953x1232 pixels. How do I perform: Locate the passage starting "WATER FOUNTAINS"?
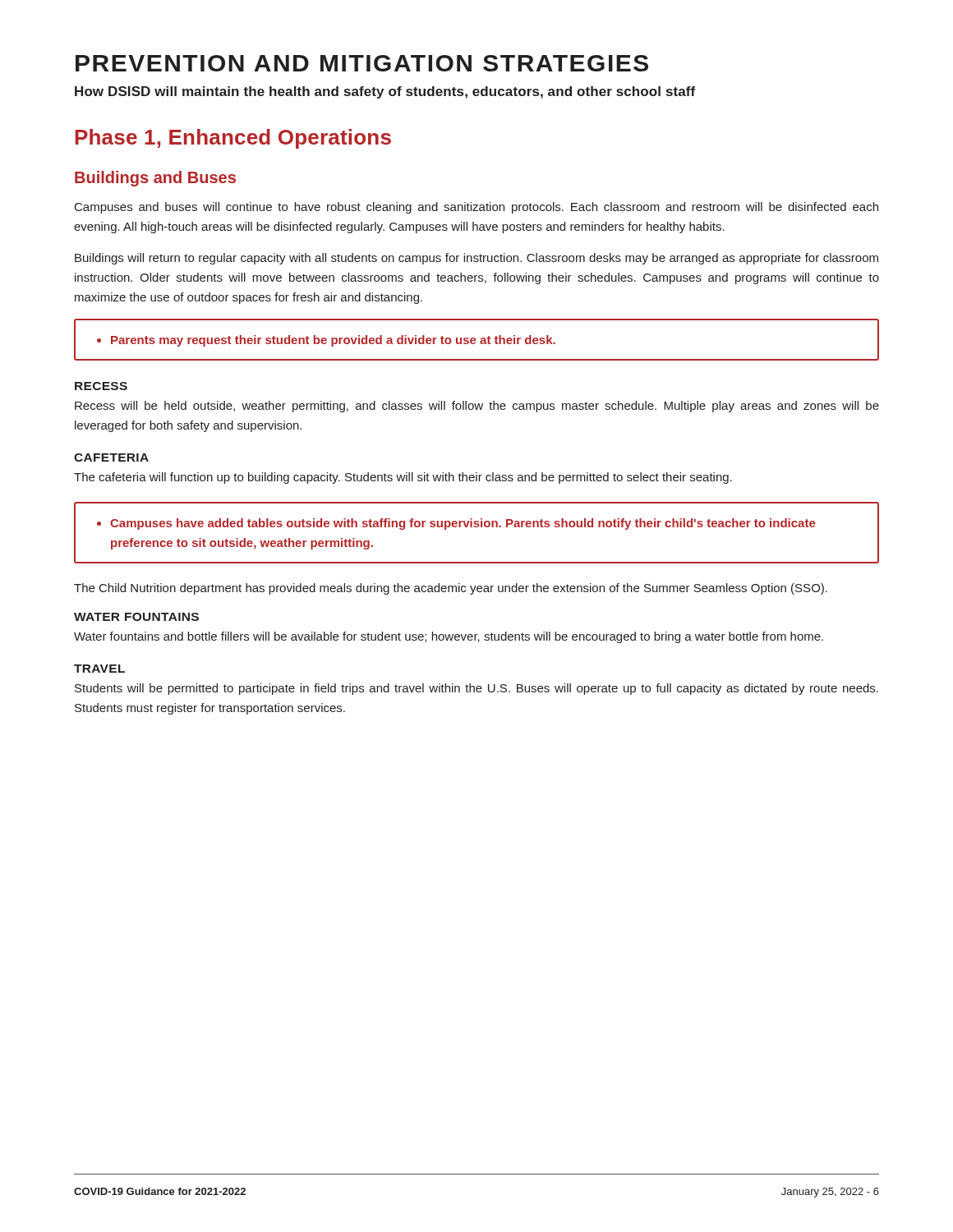click(137, 616)
